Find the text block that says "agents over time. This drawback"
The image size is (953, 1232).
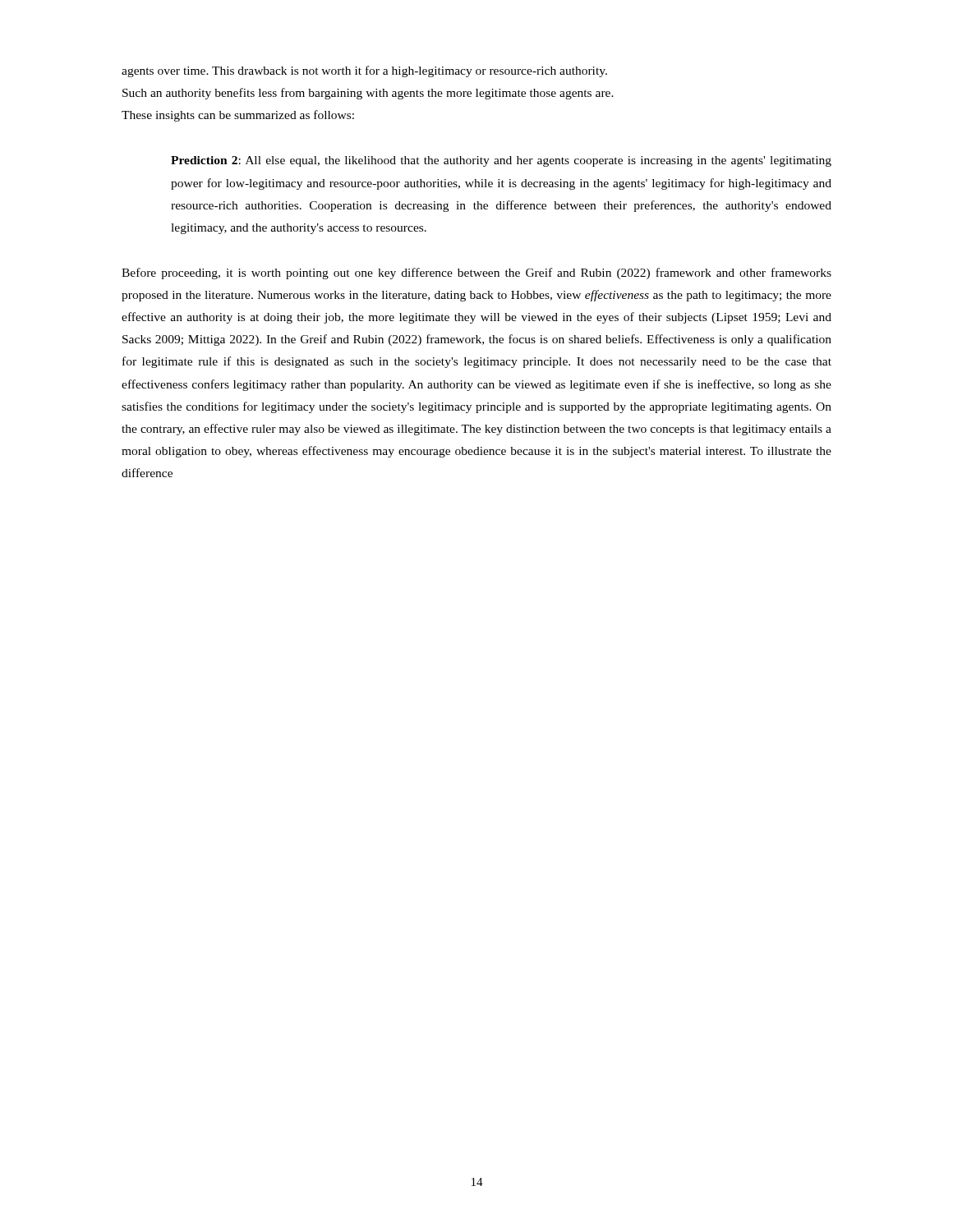coord(476,93)
